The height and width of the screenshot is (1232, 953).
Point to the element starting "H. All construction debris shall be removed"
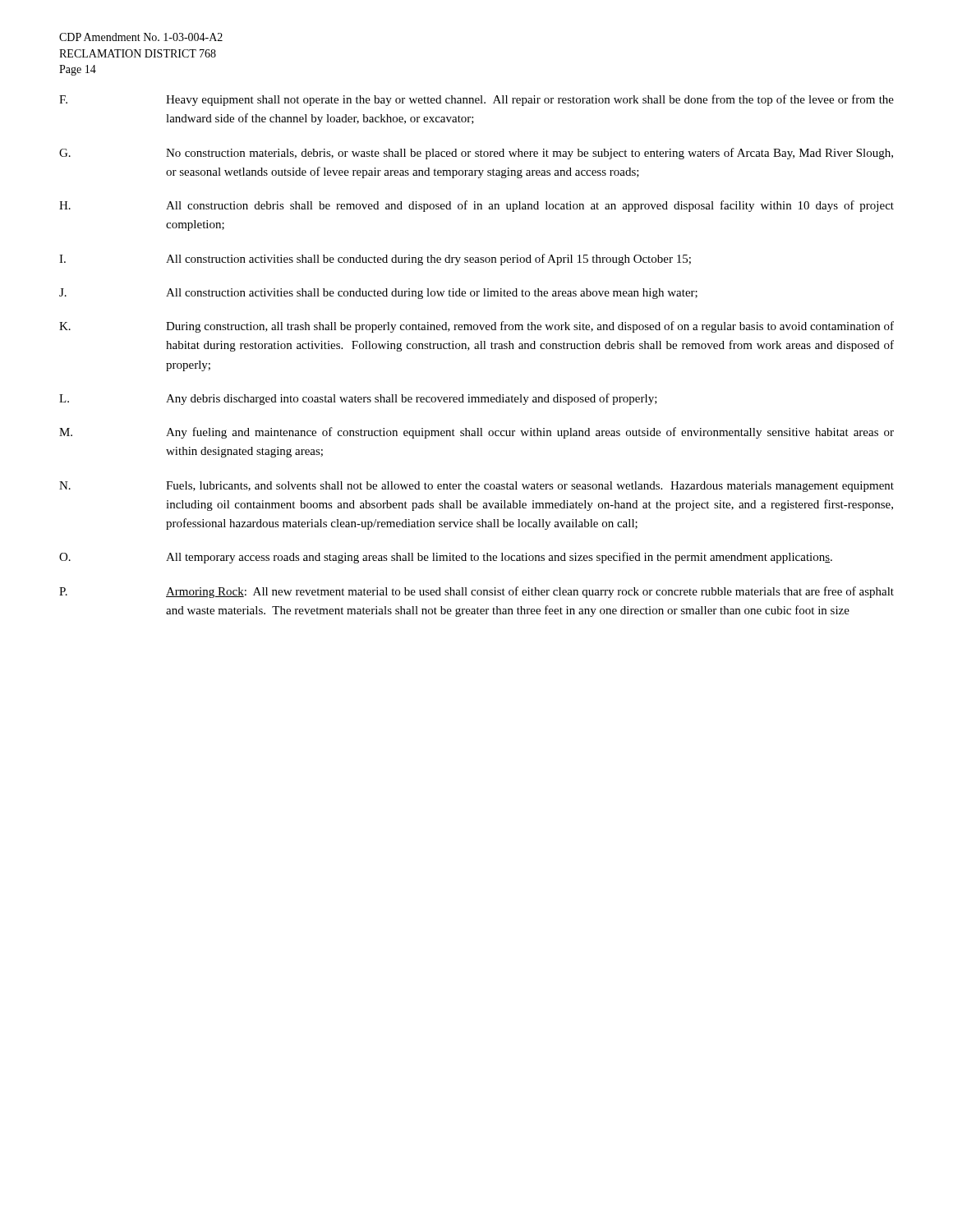click(476, 215)
